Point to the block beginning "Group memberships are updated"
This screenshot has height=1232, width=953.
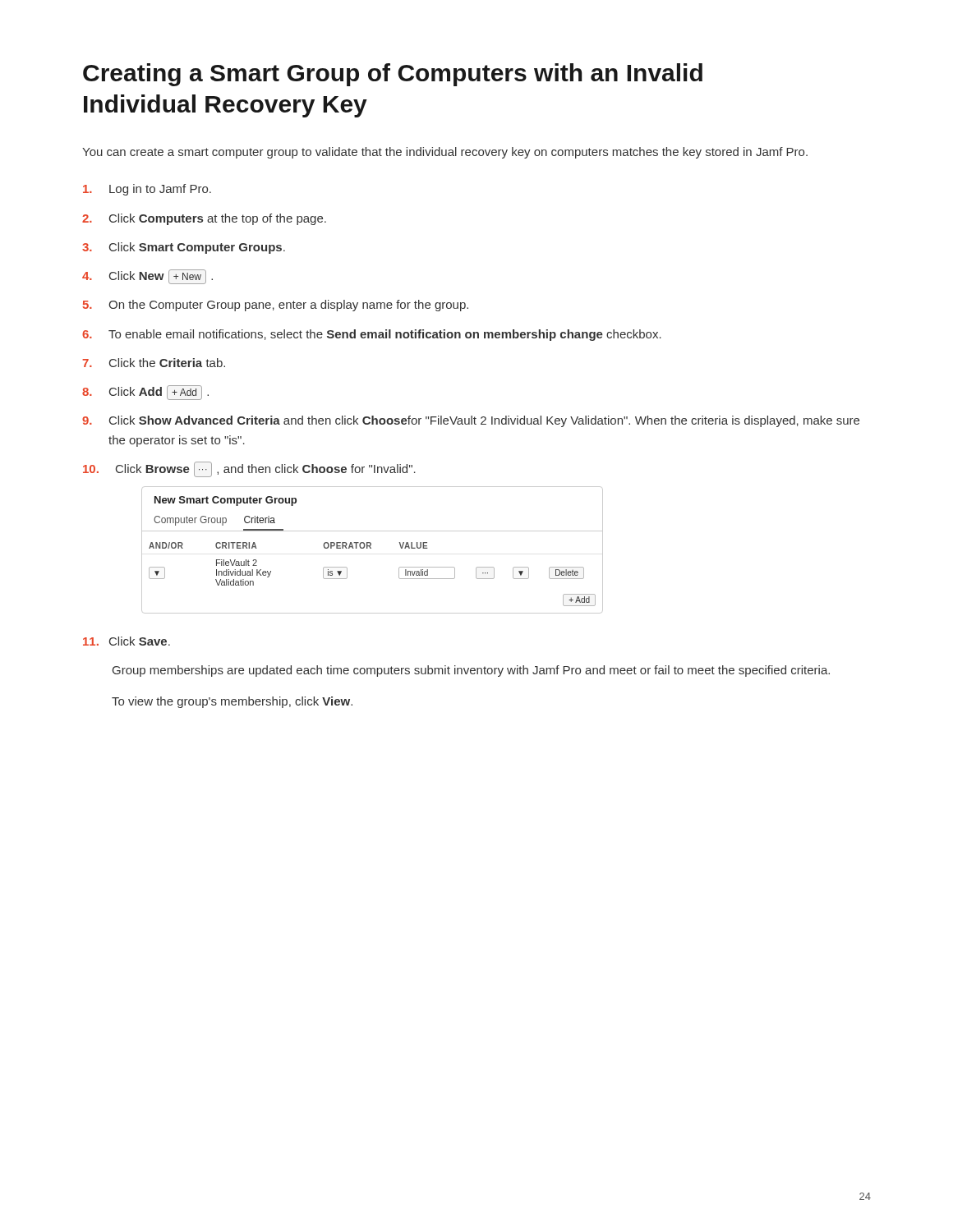click(x=471, y=670)
